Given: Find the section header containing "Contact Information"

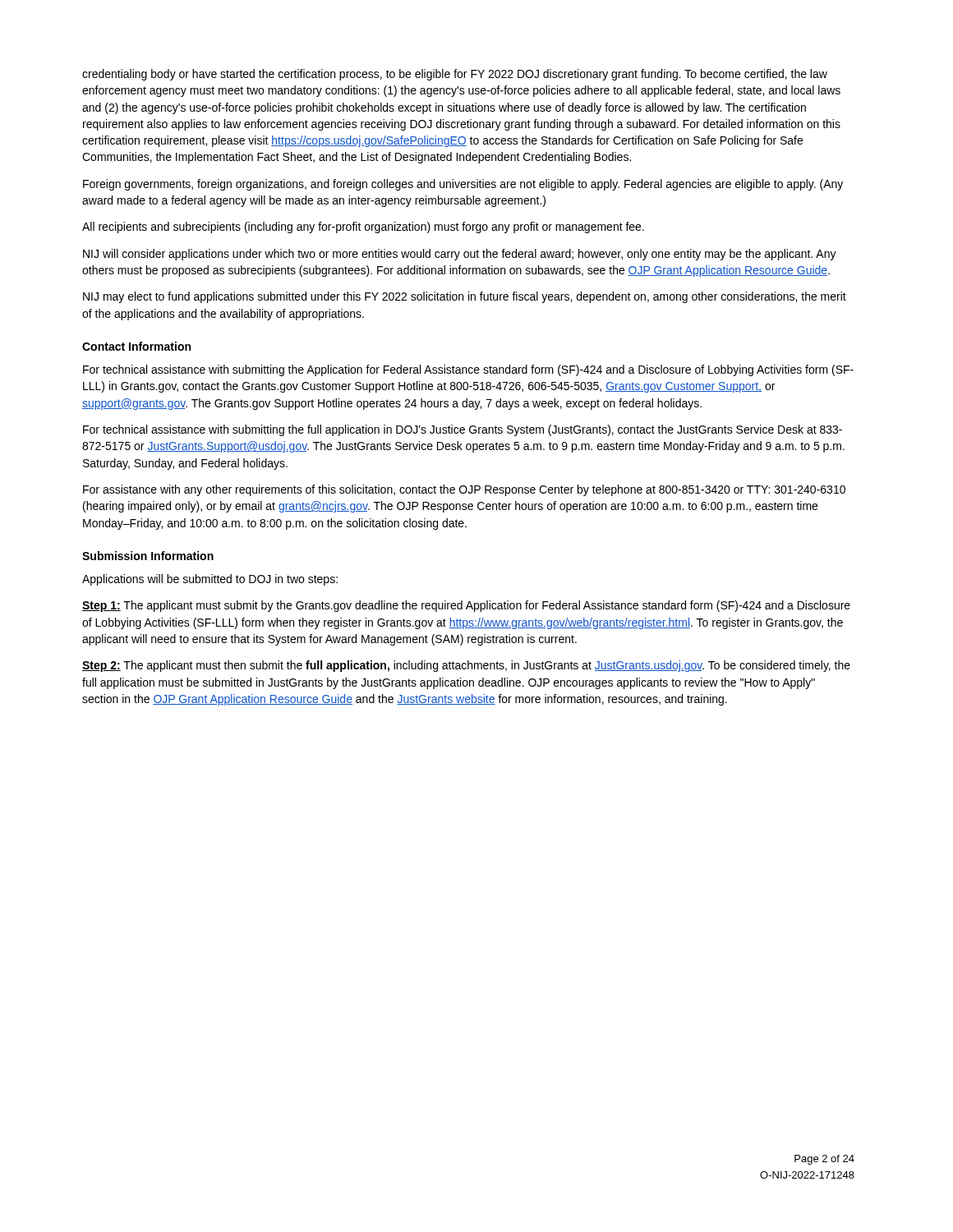Looking at the screenshot, I should tap(136, 346).
